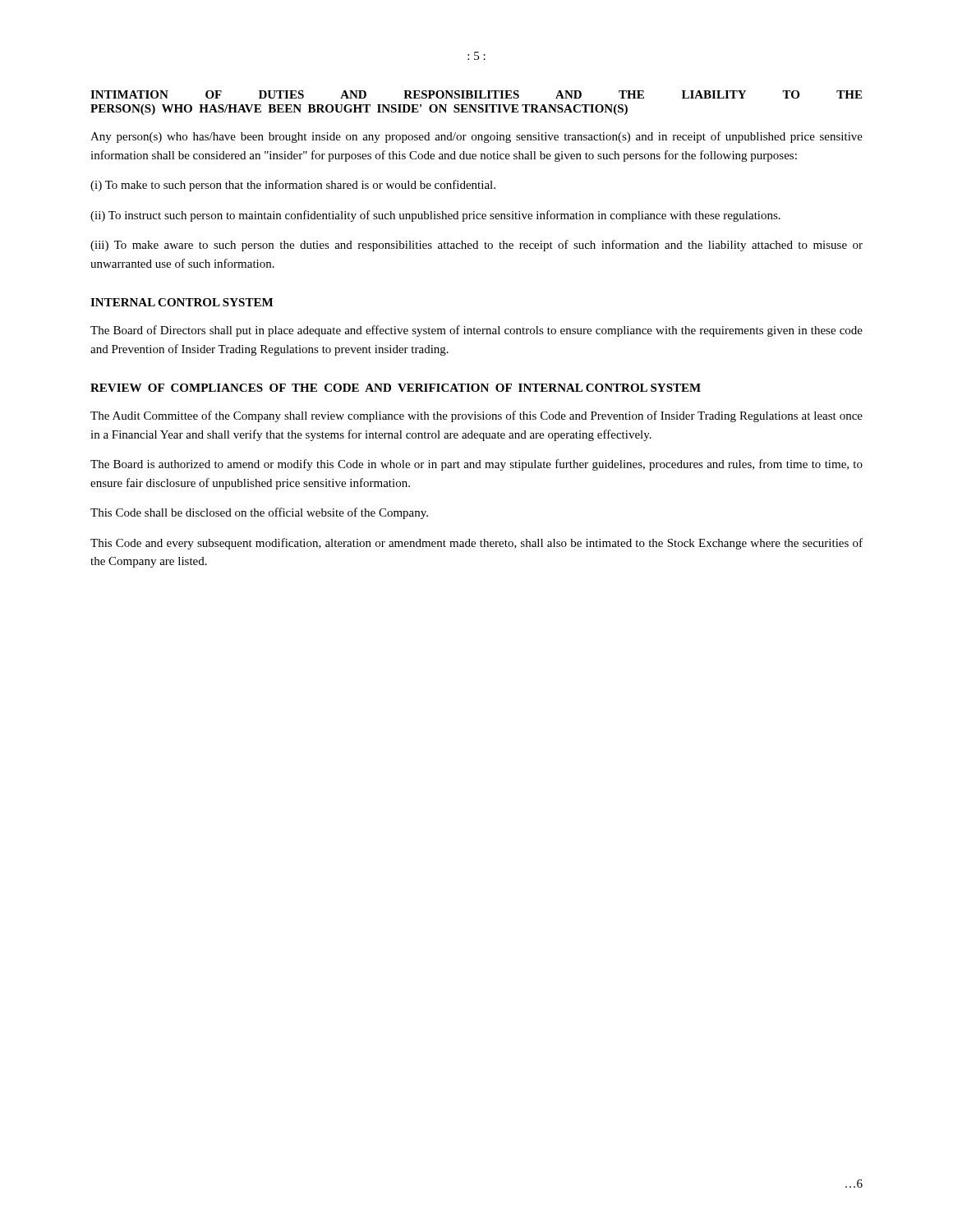953x1232 pixels.
Task: Select the text block that reads "The Audit Committee of the Company shall"
Action: (x=476, y=425)
